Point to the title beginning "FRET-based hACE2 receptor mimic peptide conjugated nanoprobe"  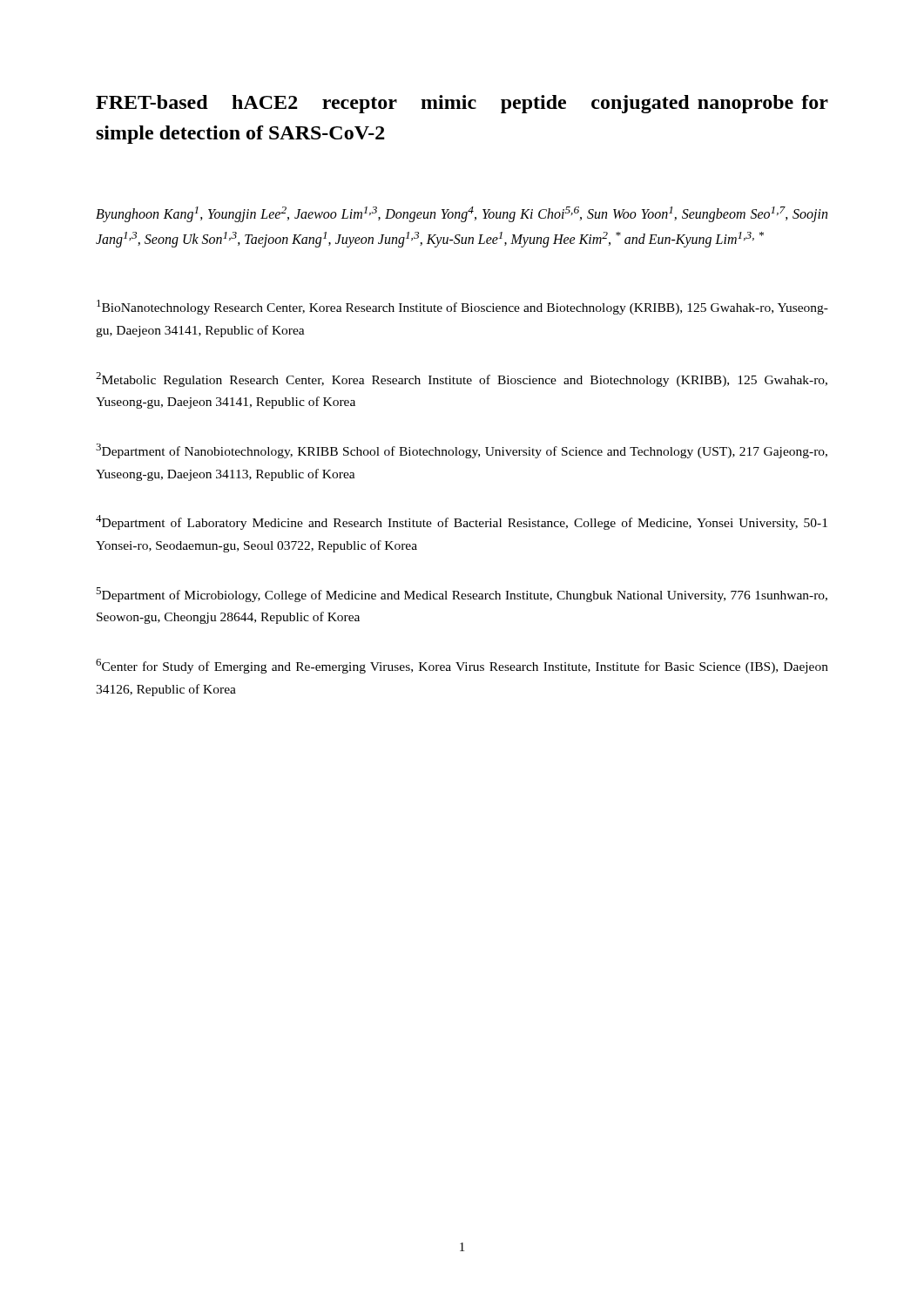point(462,117)
